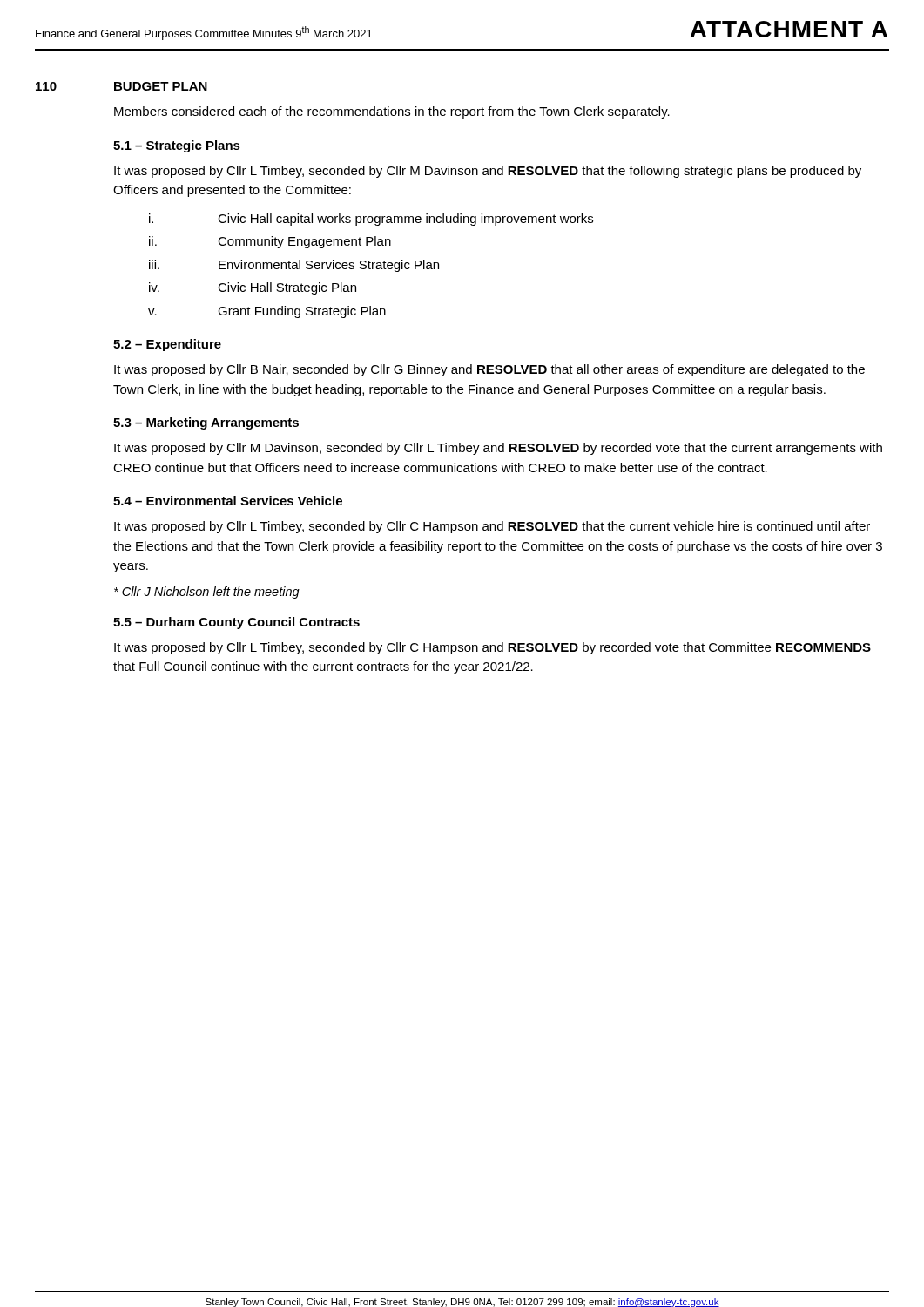Screen dimensions: 1307x924
Task: Locate the text starting "Members considered each of the recommendations in the"
Action: tap(392, 111)
